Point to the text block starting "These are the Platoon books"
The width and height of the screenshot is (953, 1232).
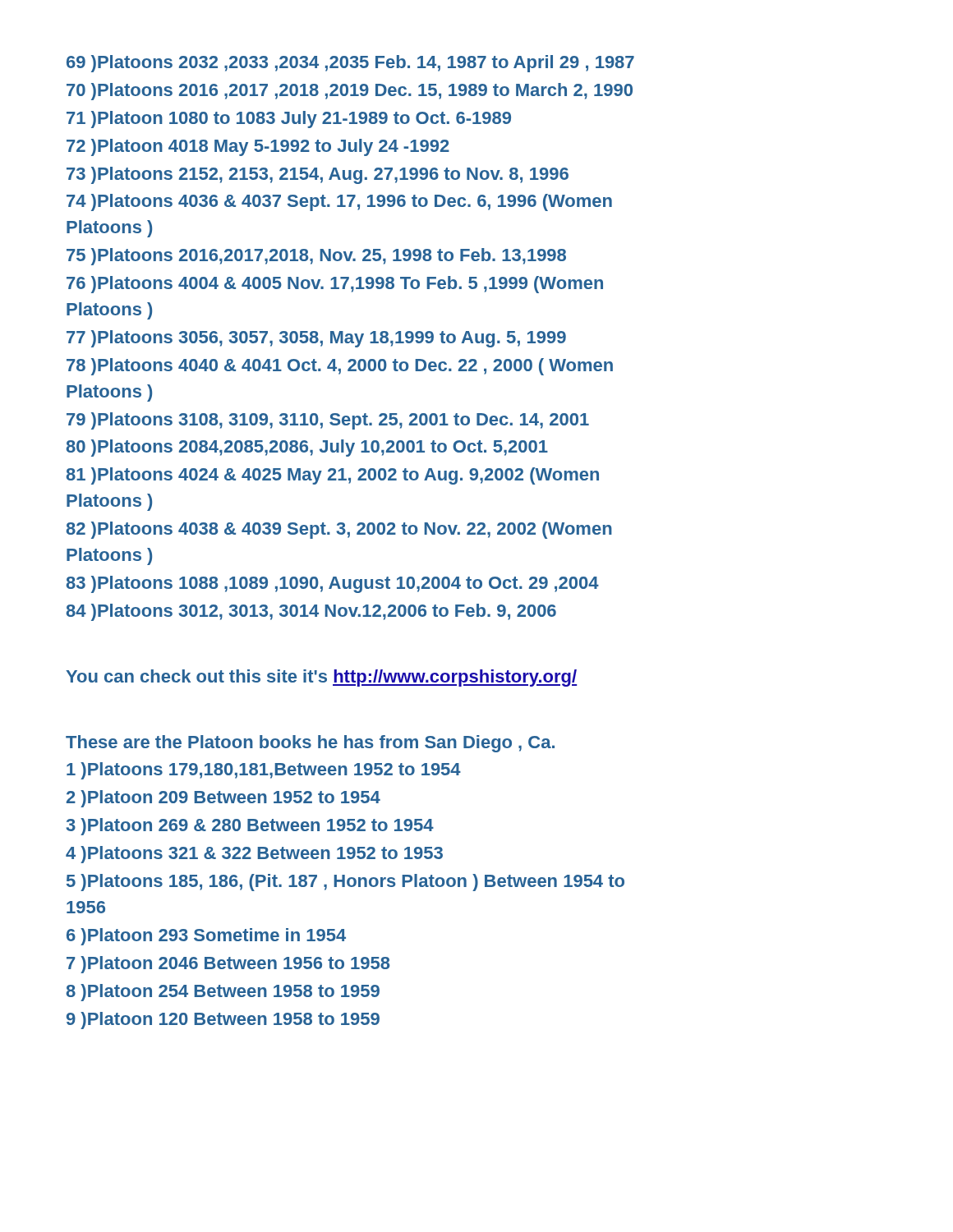click(x=311, y=742)
